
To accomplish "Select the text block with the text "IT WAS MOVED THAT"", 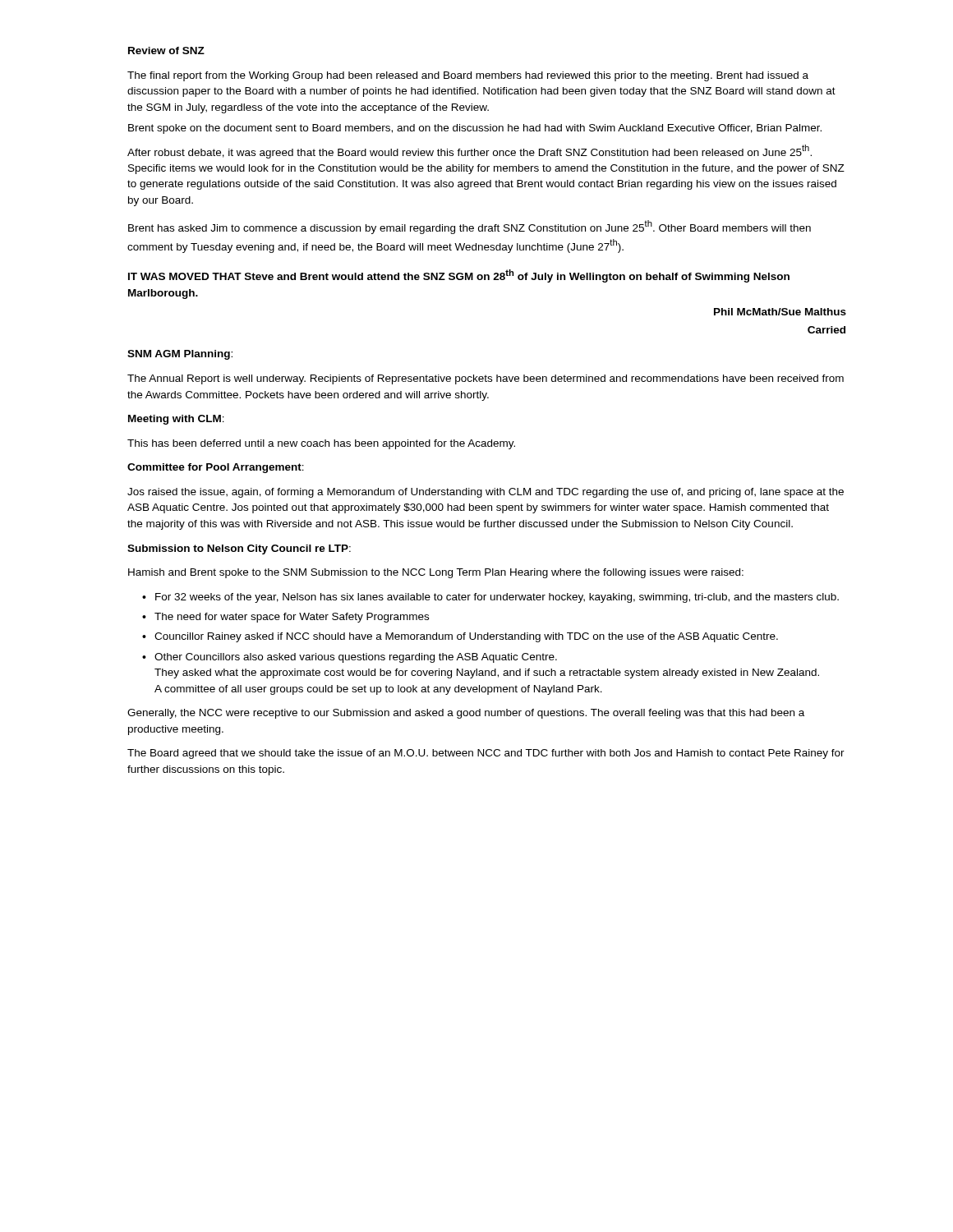I will (x=459, y=276).
